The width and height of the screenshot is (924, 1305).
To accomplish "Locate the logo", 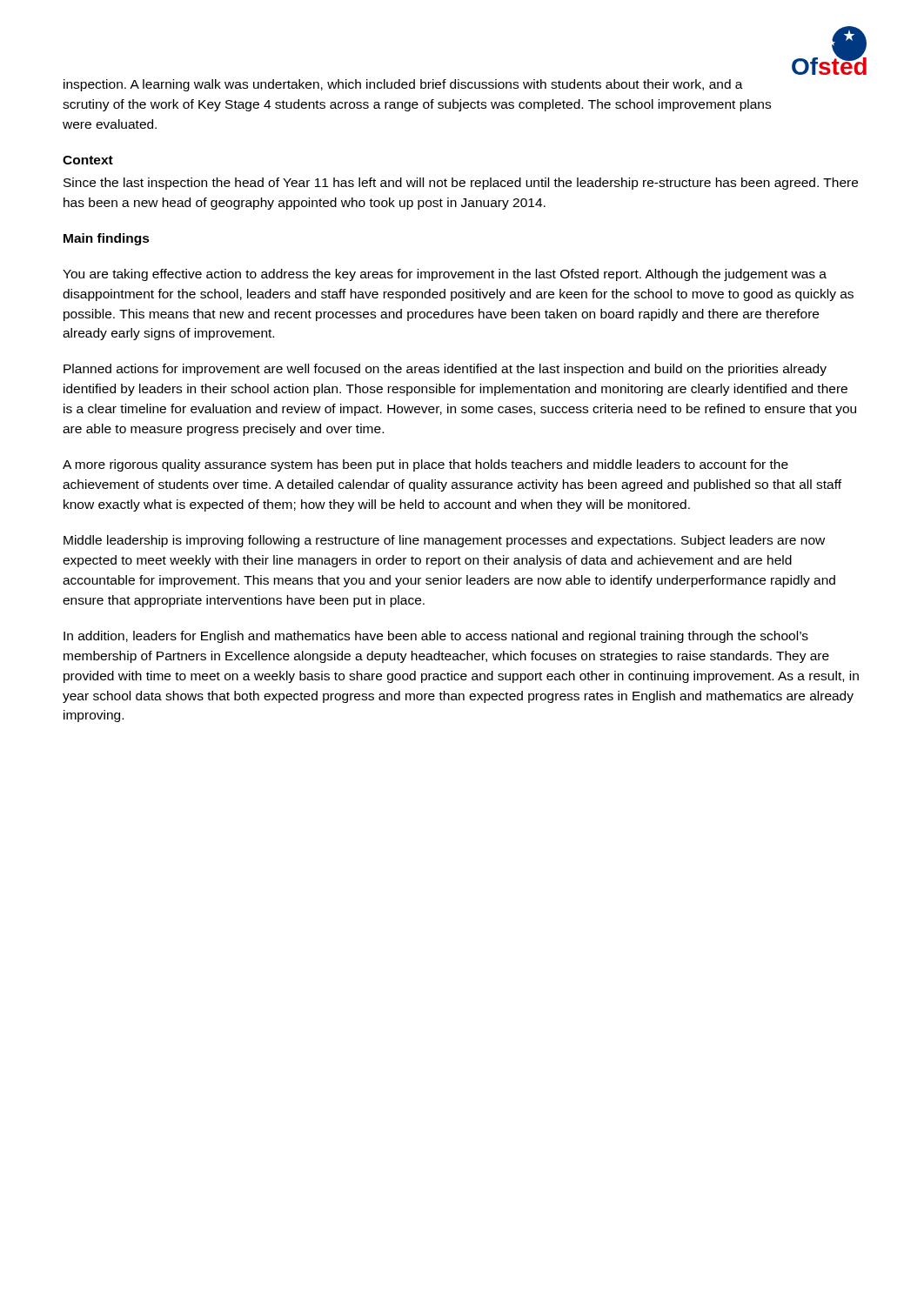I will point(834,56).
